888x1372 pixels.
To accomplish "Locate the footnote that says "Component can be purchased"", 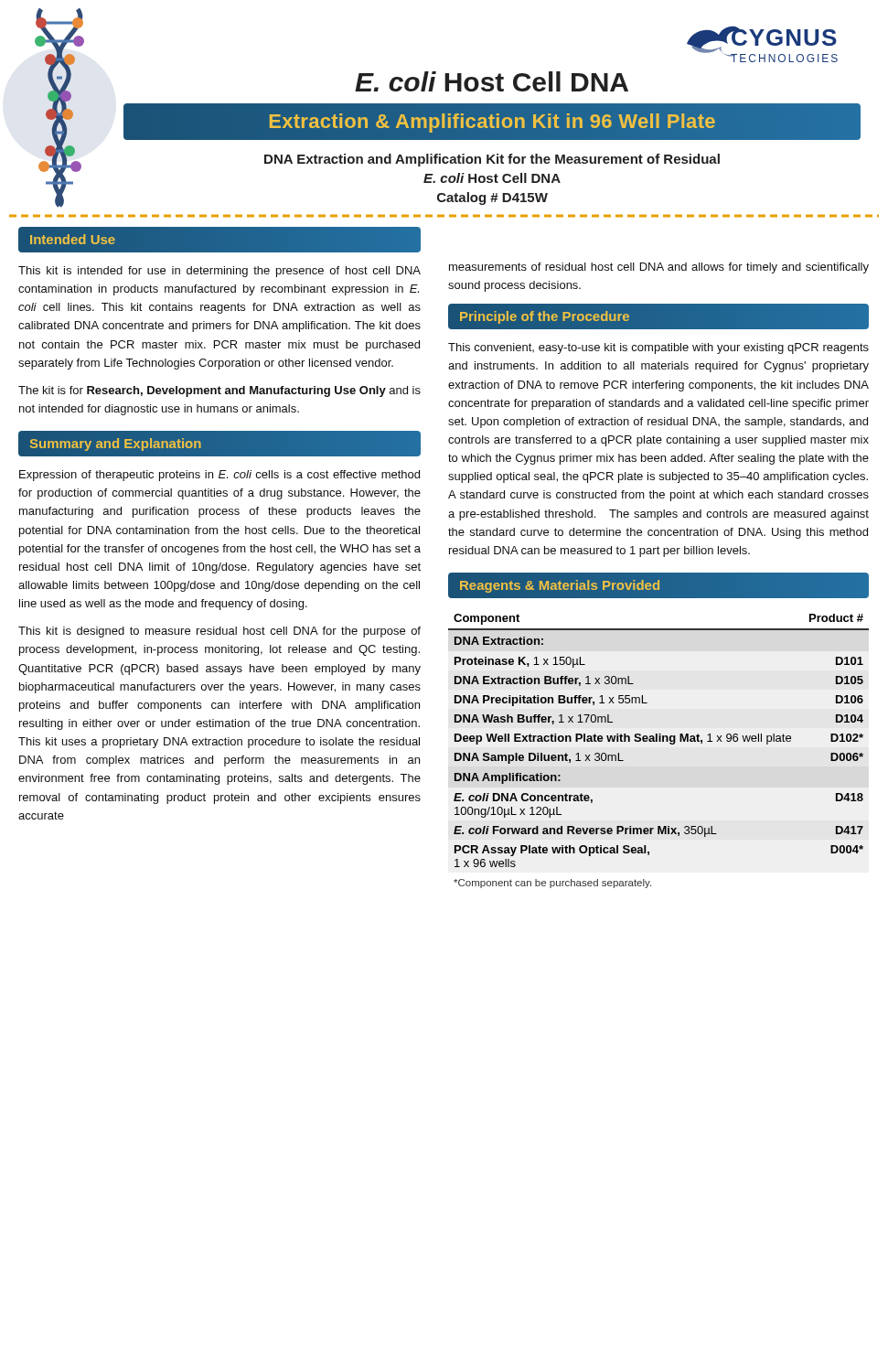I will coord(553,883).
